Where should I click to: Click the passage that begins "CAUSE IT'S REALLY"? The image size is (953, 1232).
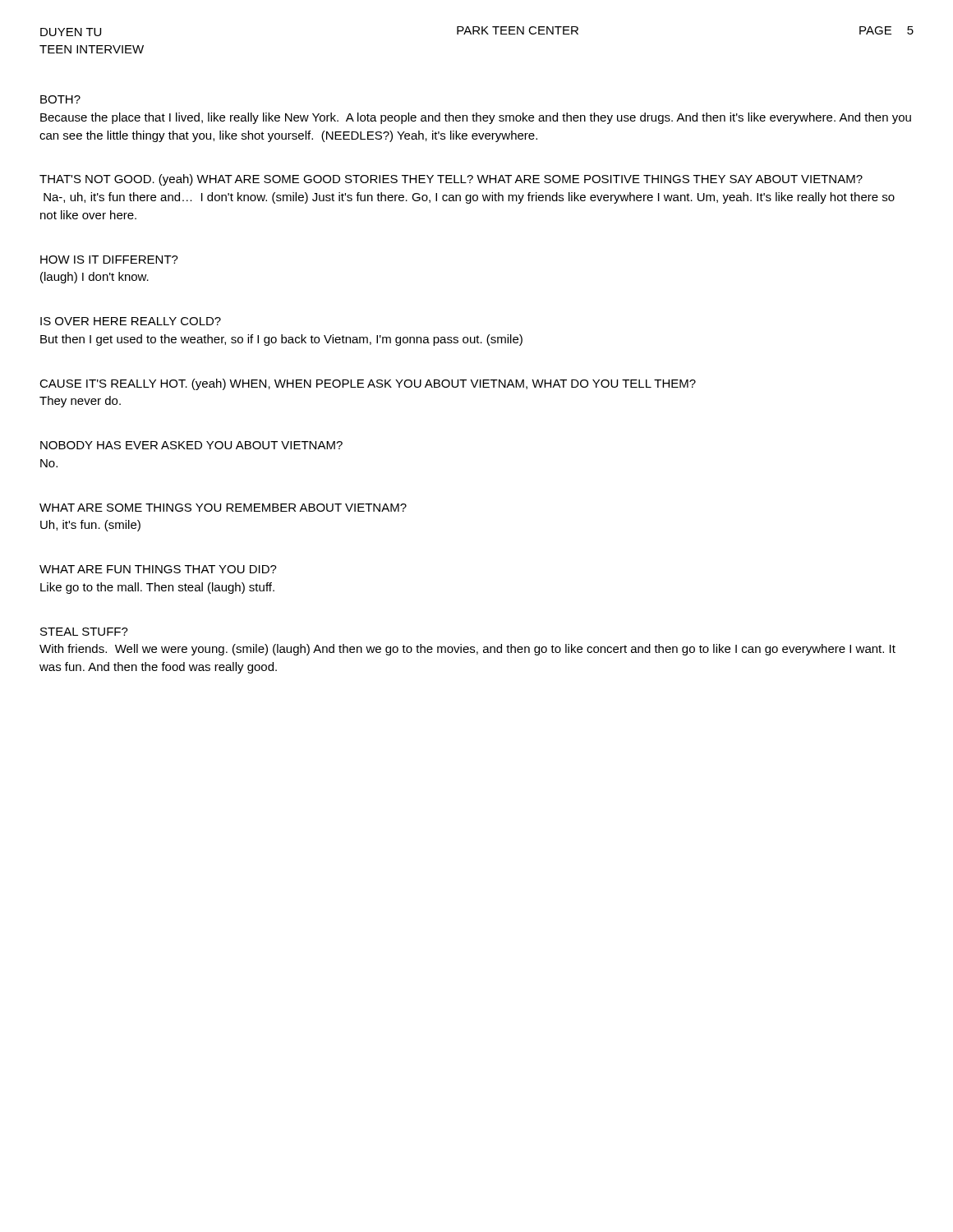coord(368,392)
